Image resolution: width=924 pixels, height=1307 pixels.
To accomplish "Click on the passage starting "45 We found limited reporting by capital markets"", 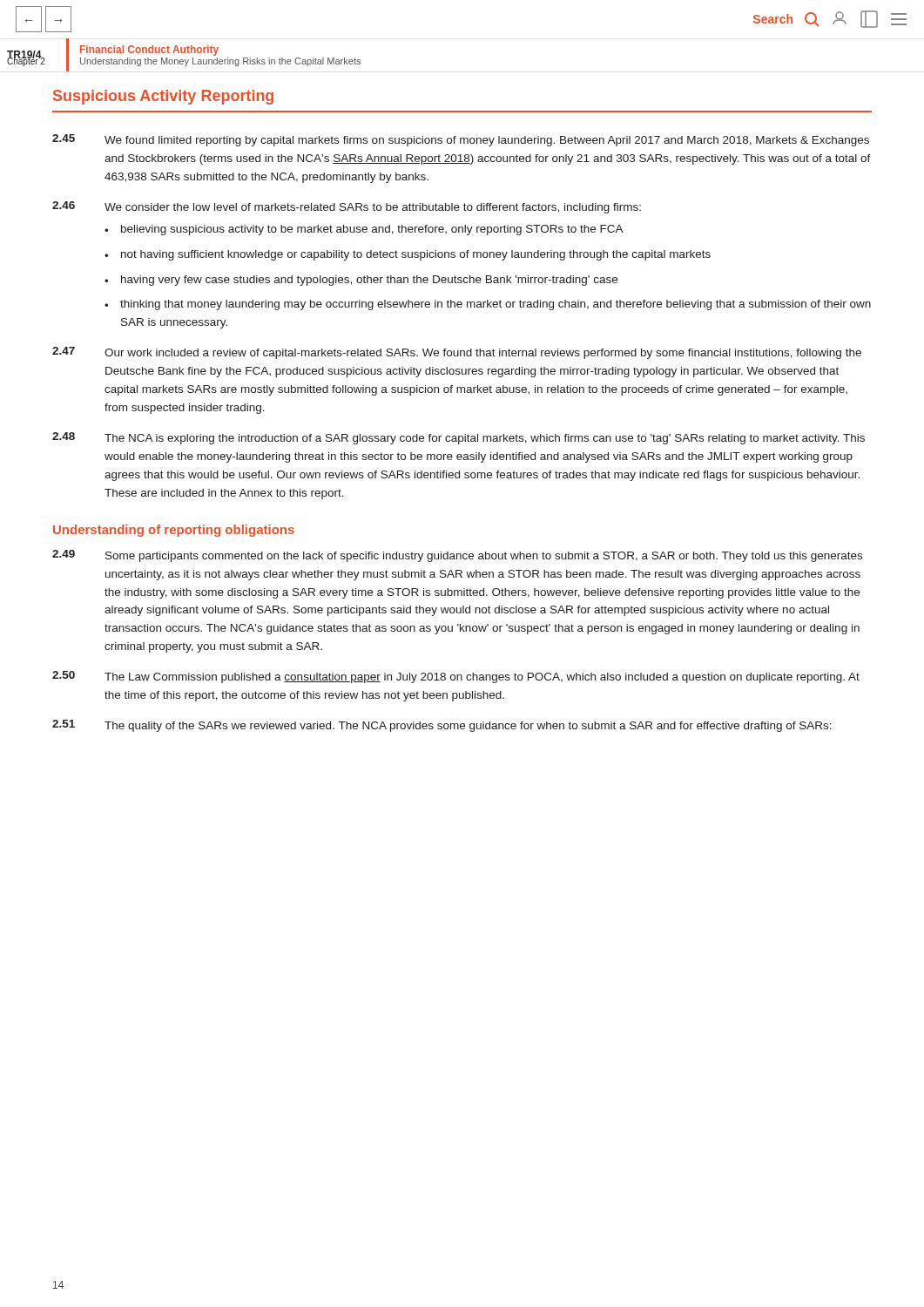I will click(x=462, y=159).
